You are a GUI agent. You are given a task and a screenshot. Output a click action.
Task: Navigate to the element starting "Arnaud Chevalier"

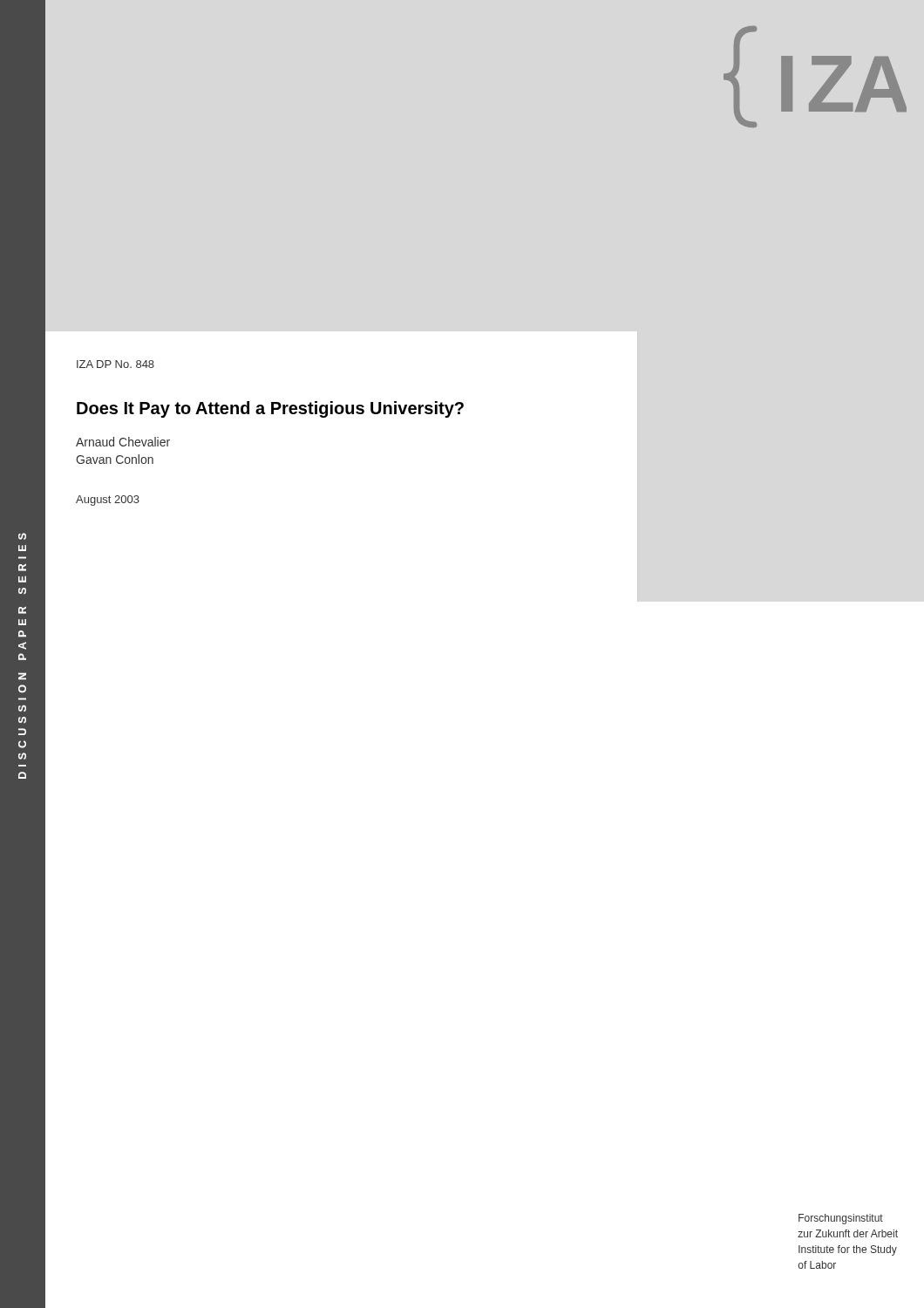point(123,442)
